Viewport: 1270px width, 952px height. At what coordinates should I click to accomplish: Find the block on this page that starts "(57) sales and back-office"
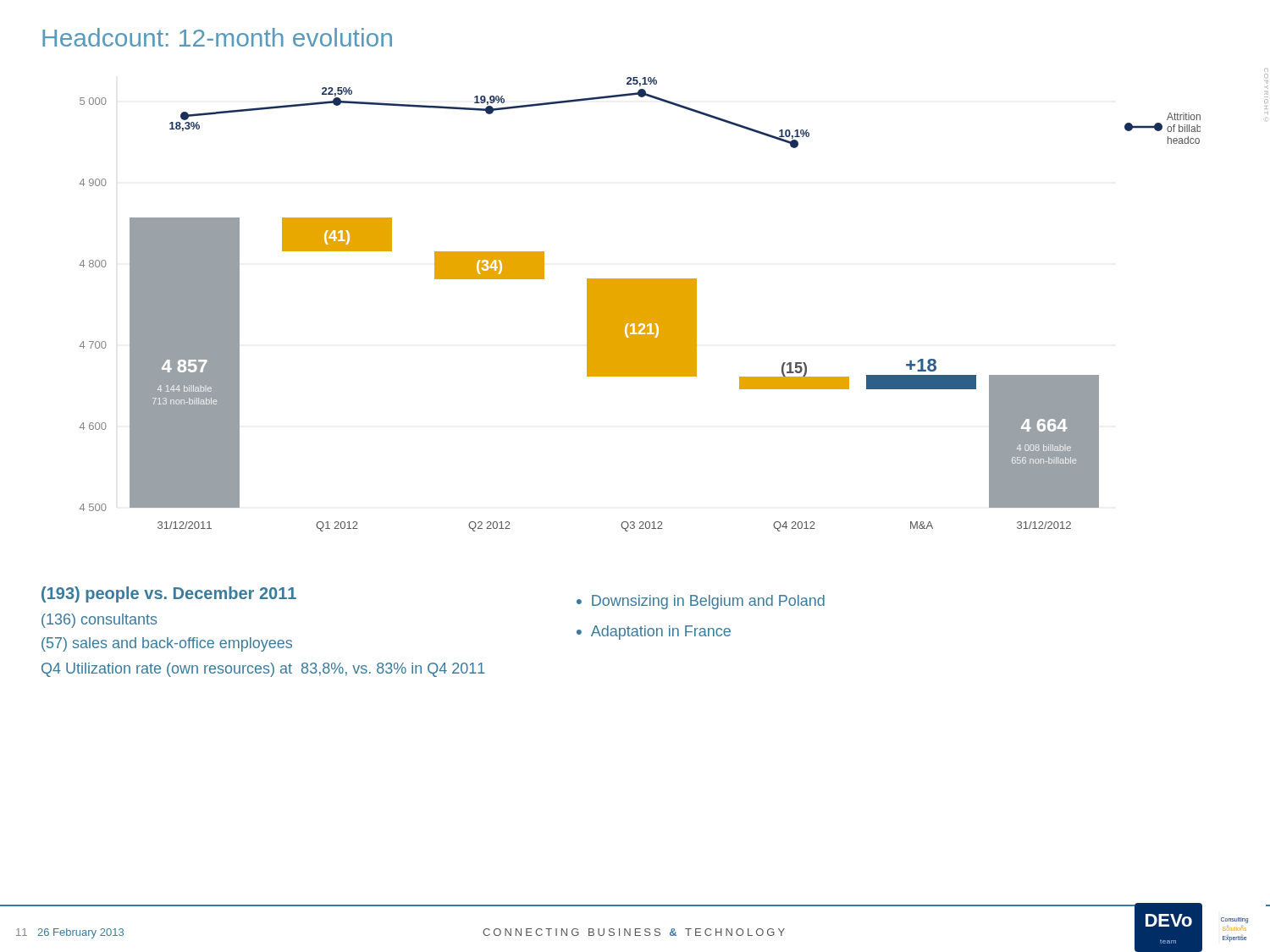(167, 643)
